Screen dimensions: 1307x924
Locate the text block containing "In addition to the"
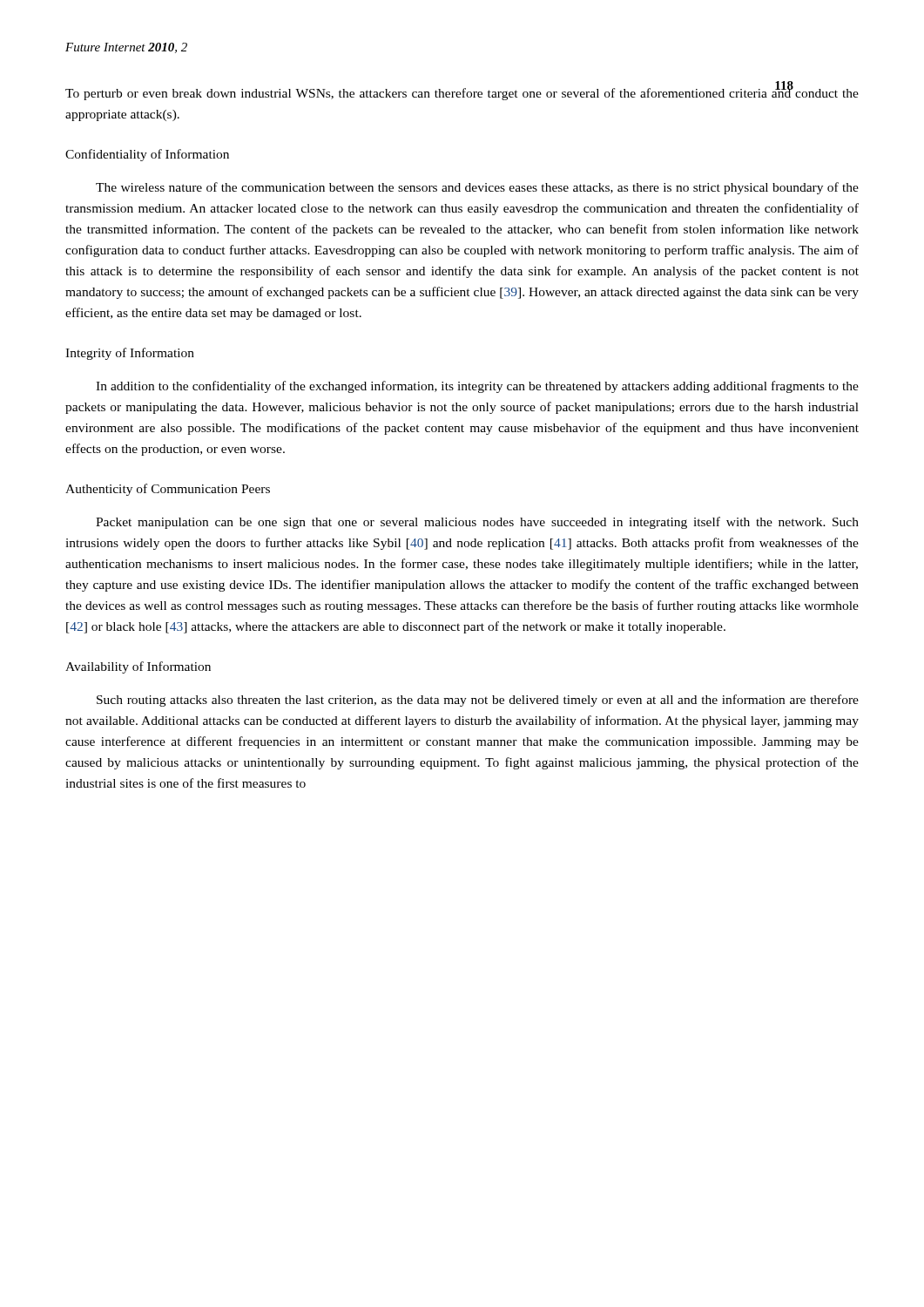tap(462, 418)
